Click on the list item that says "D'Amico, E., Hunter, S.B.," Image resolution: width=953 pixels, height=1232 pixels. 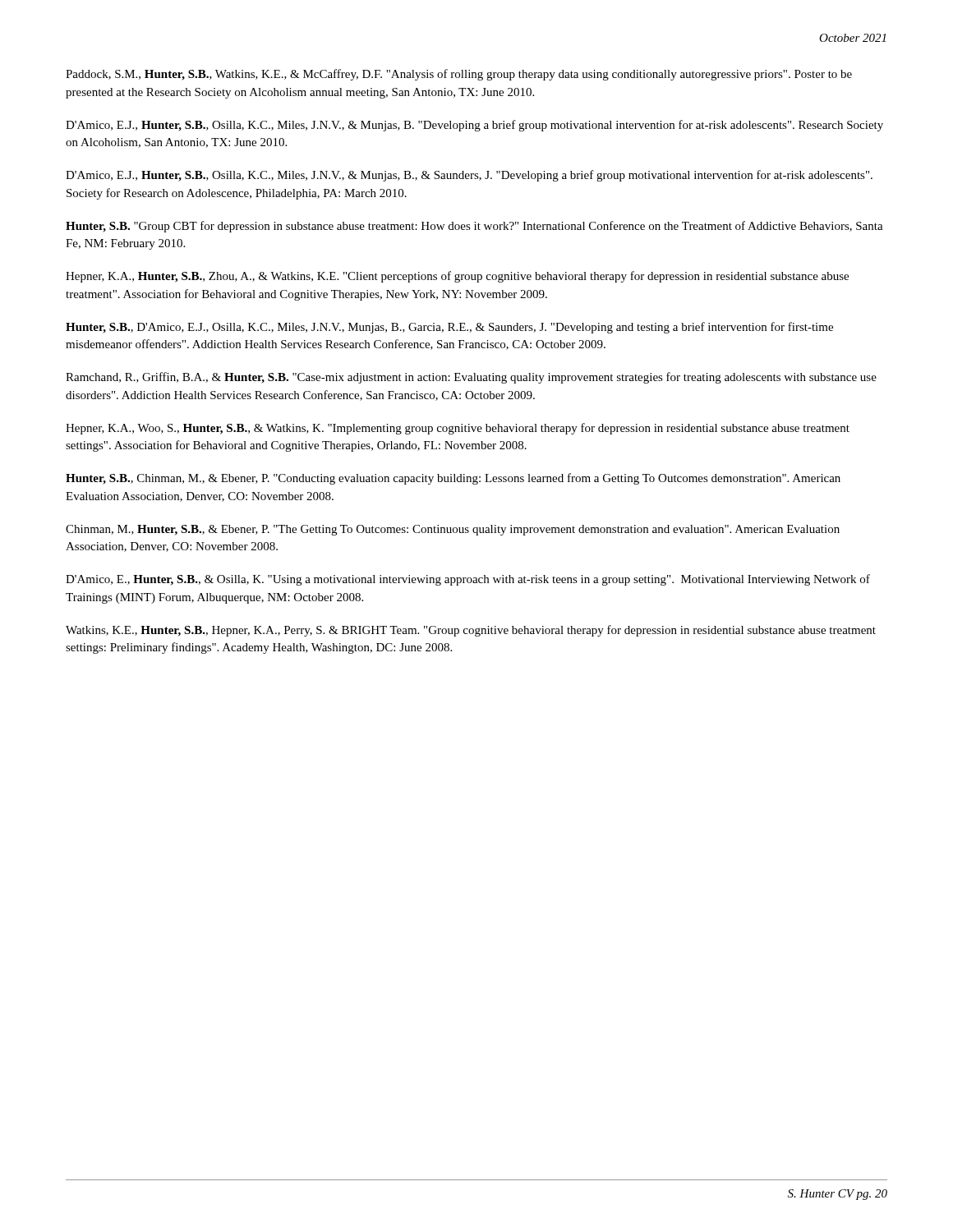pos(468,588)
